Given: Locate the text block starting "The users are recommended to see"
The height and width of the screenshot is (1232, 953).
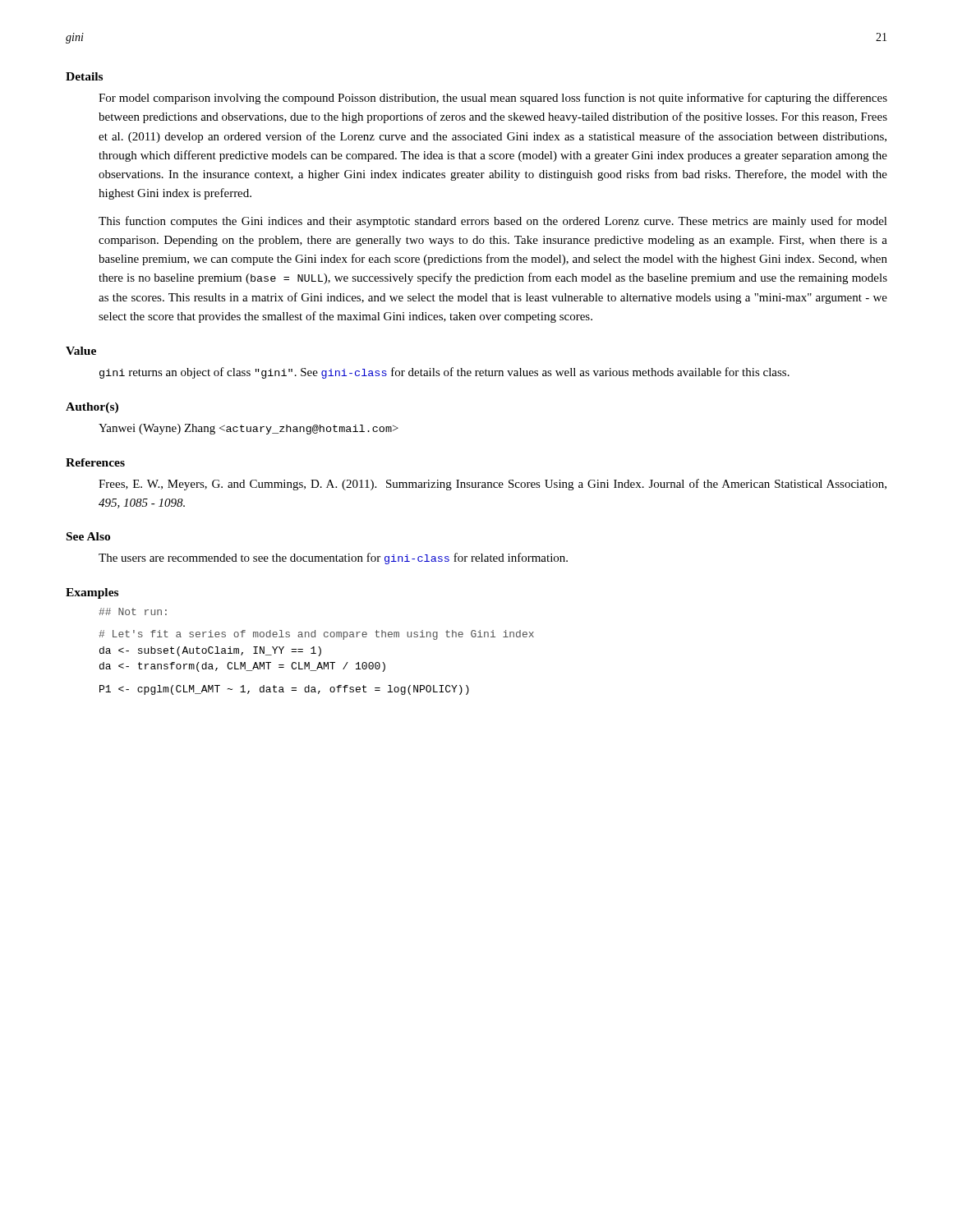Looking at the screenshot, I should pyautogui.click(x=493, y=558).
